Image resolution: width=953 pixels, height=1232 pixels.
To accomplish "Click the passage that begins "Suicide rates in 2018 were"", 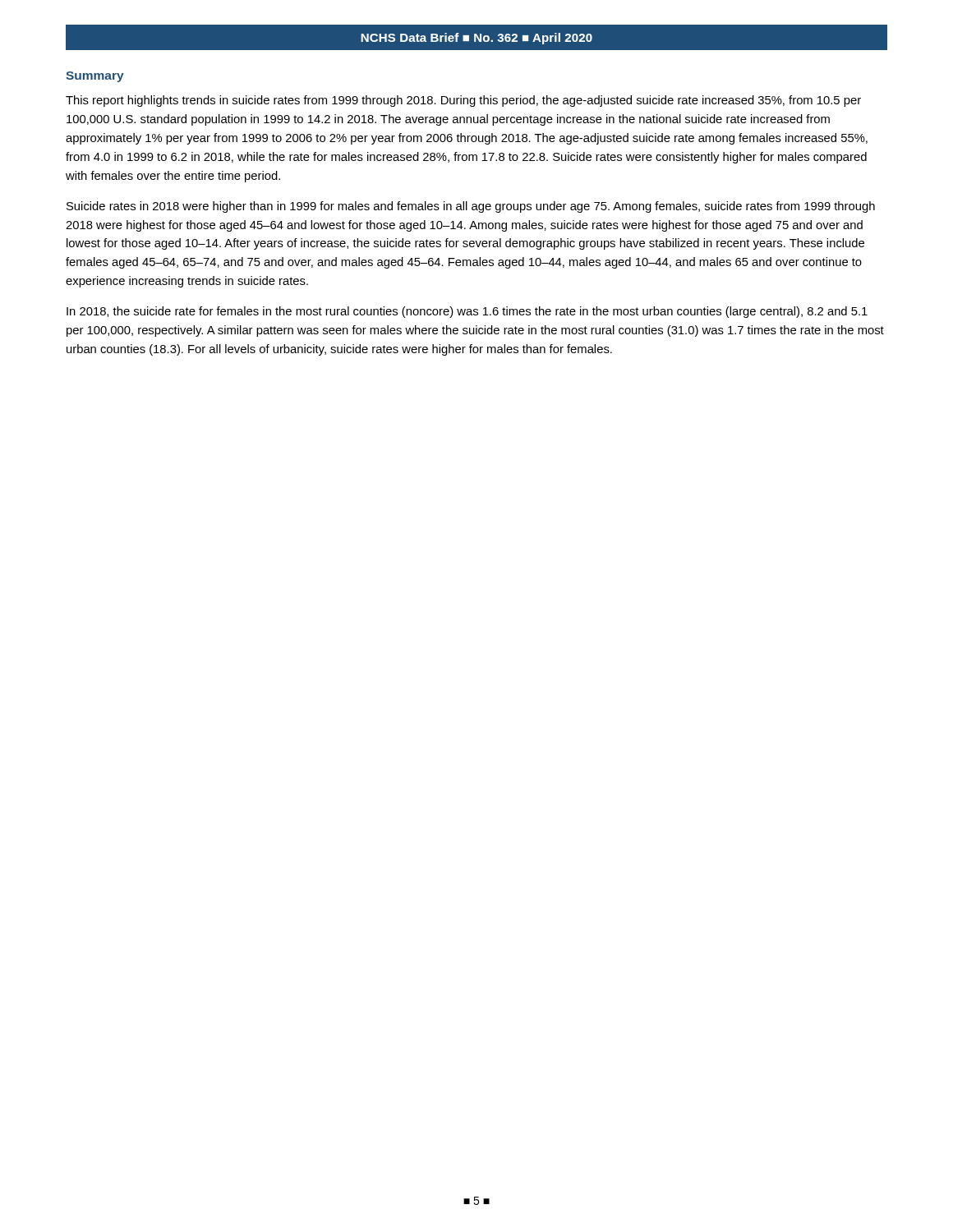I will [471, 243].
